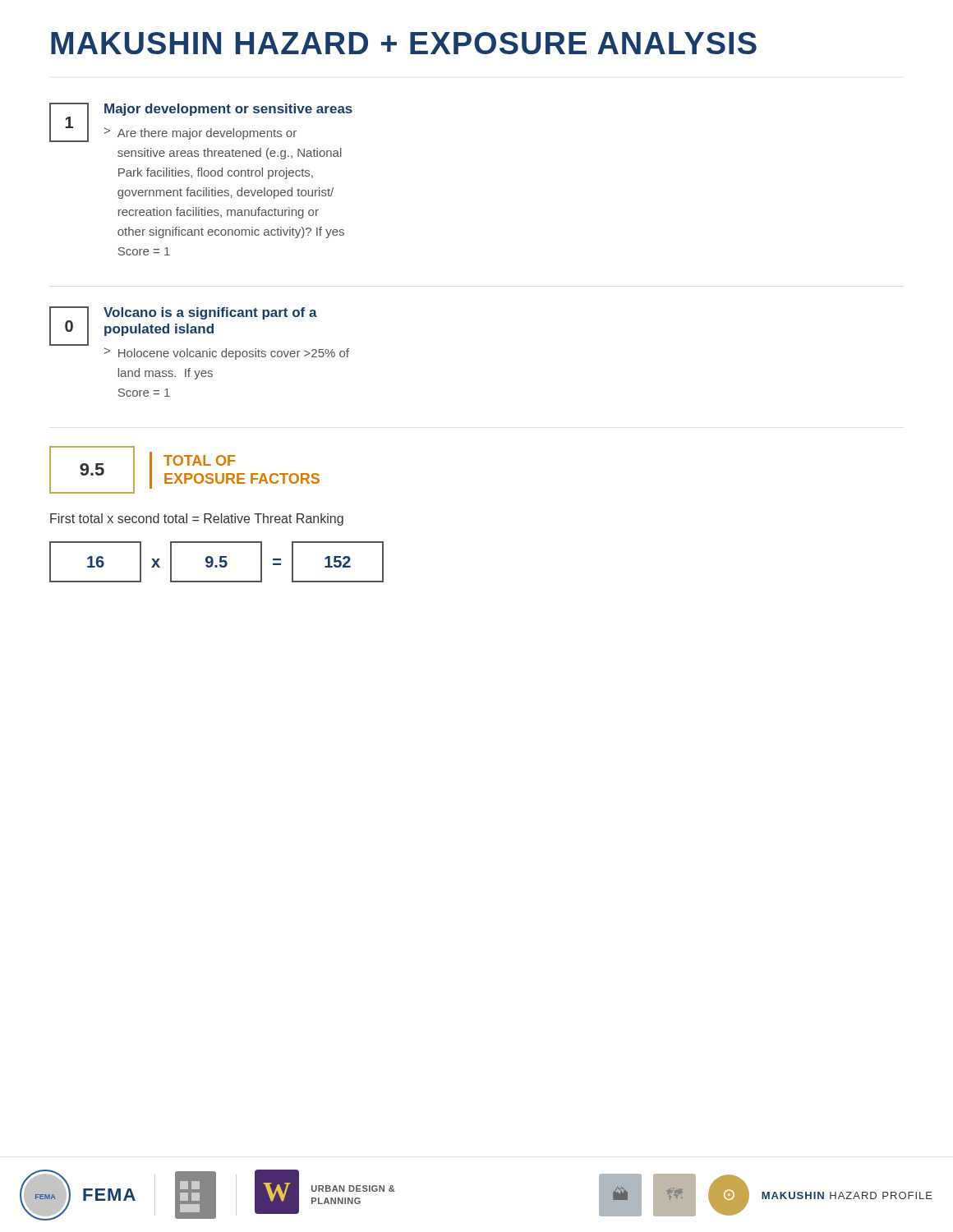Find the list item with the text "0 Volcano is a significant part of"

199,354
